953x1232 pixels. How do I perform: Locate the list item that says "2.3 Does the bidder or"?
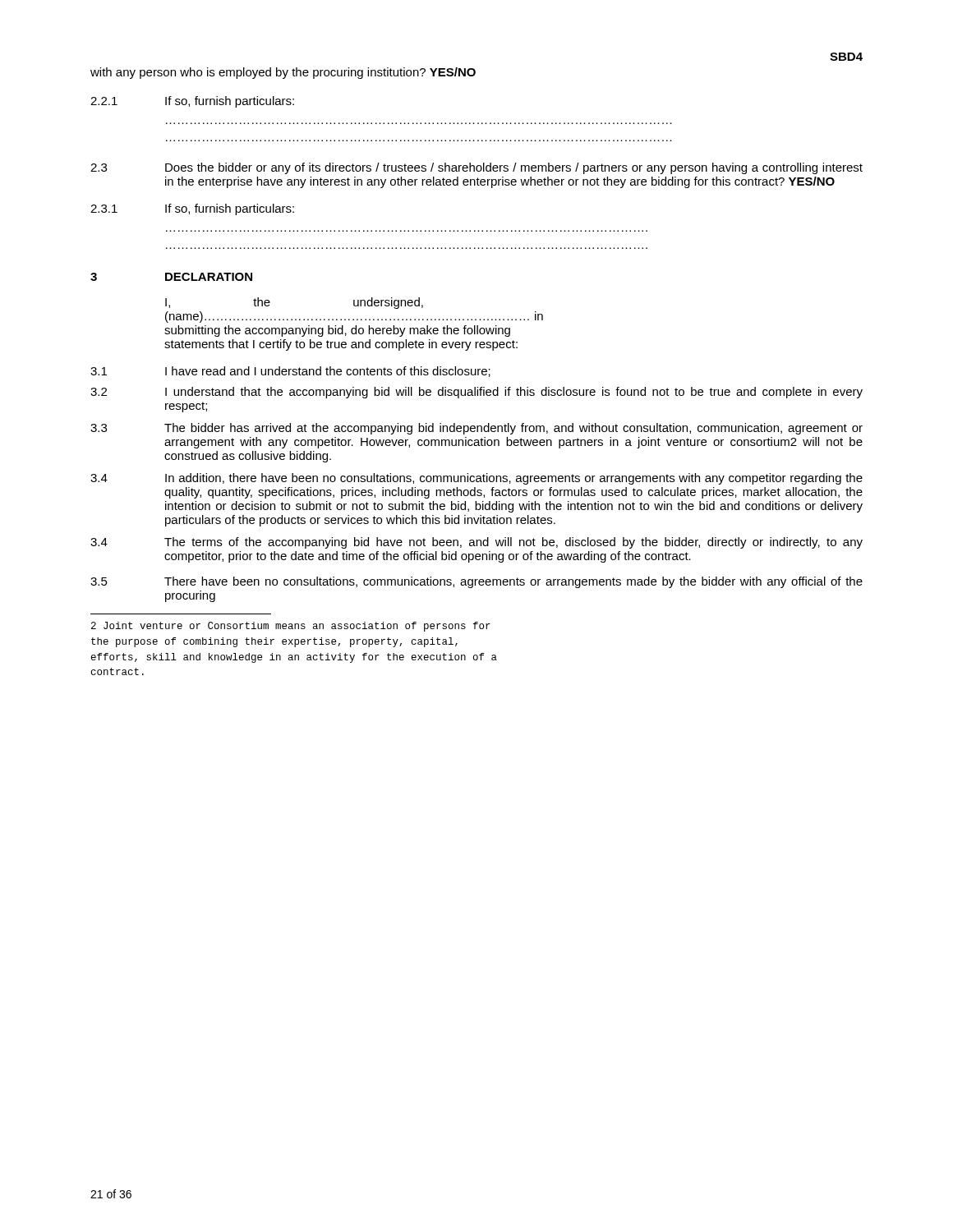pyautogui.click(x=476, y=174)
